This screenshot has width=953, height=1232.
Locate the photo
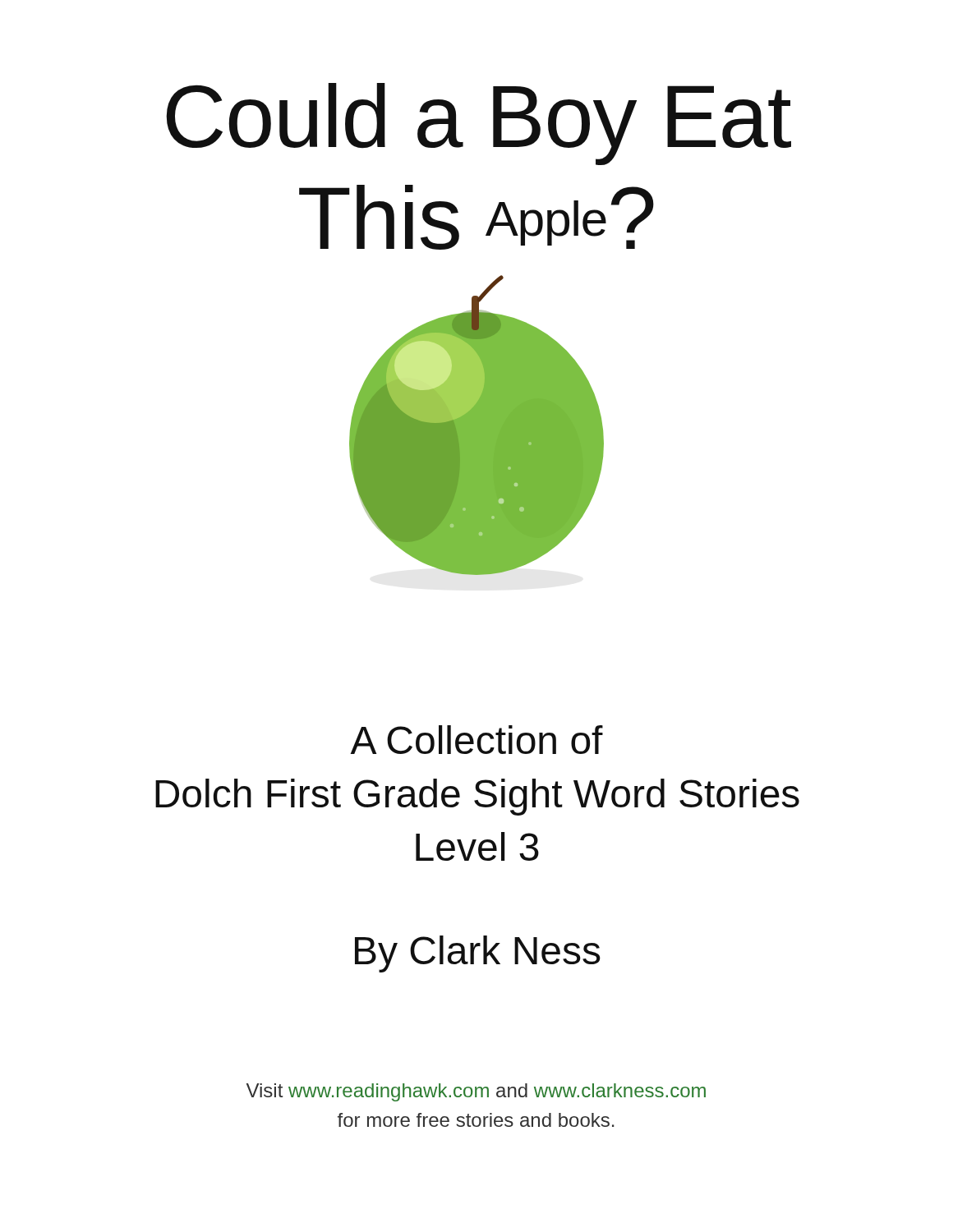pos(476,433)
